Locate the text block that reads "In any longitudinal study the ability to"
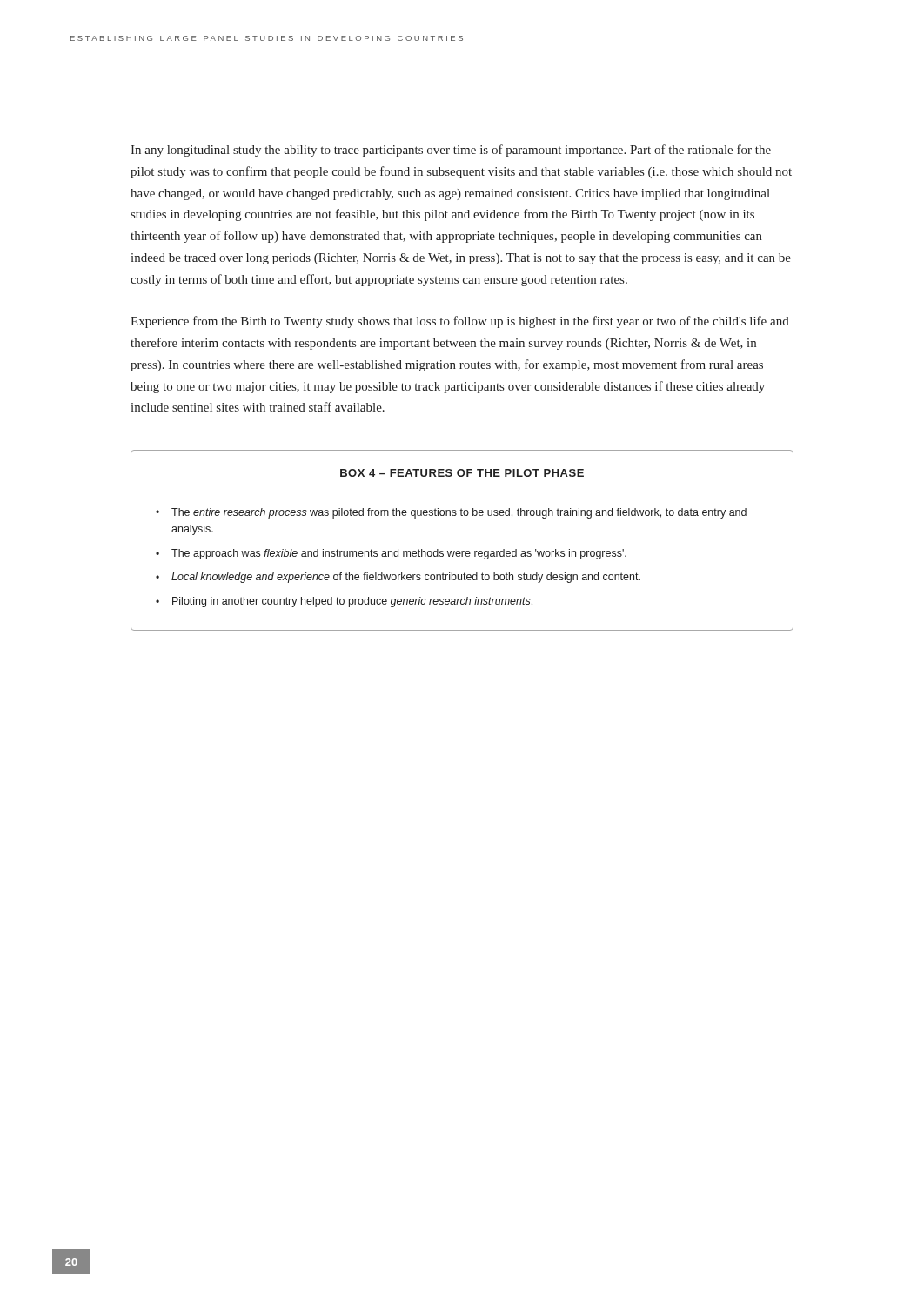Image resolution: width=924 pixels, height=1305 pixels. (461, 214)
